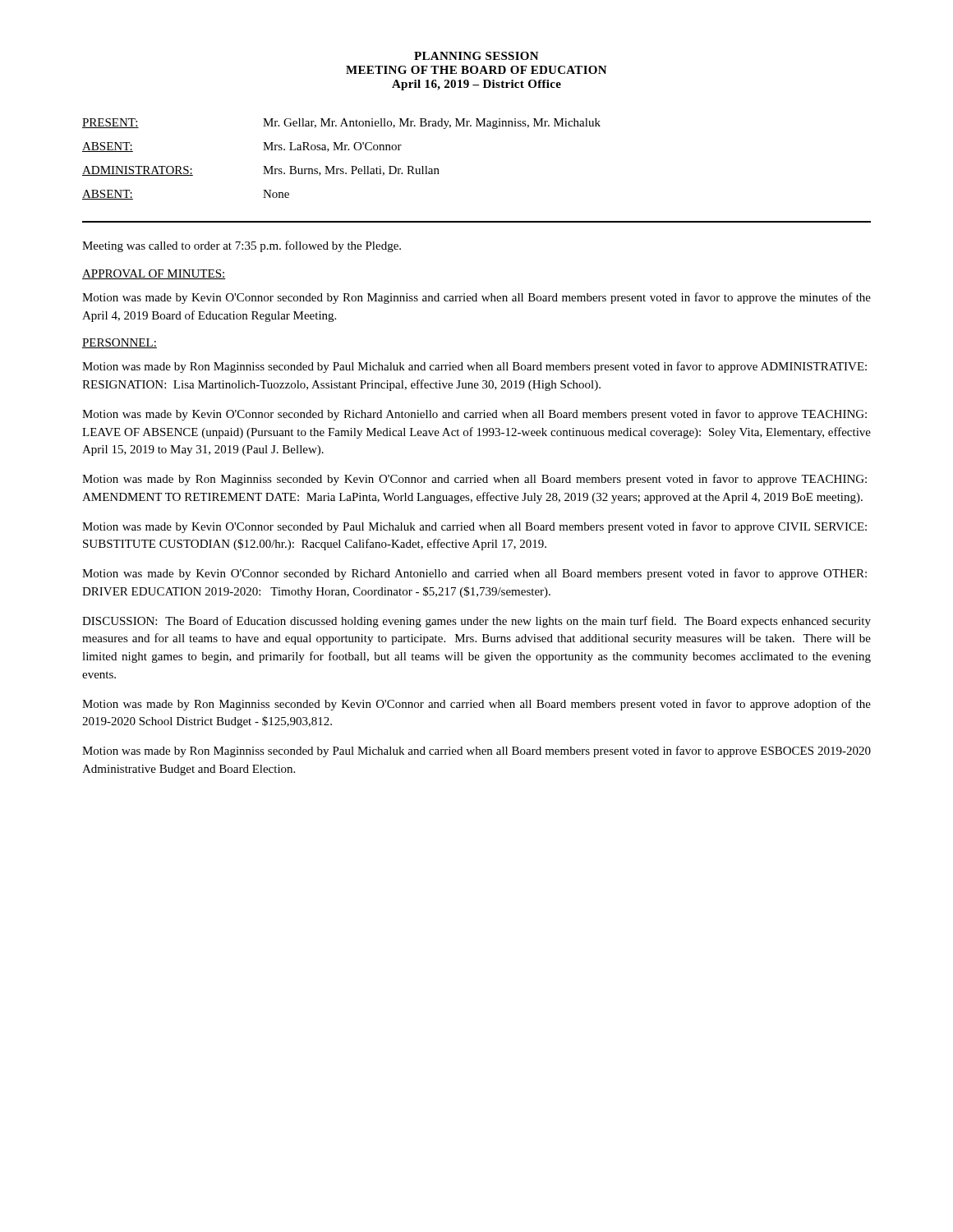The height and width of the screenshot is (1232, 953).
Task: Locate the text block containing "Meeting was called to order"
Action: tap(242, 246)
